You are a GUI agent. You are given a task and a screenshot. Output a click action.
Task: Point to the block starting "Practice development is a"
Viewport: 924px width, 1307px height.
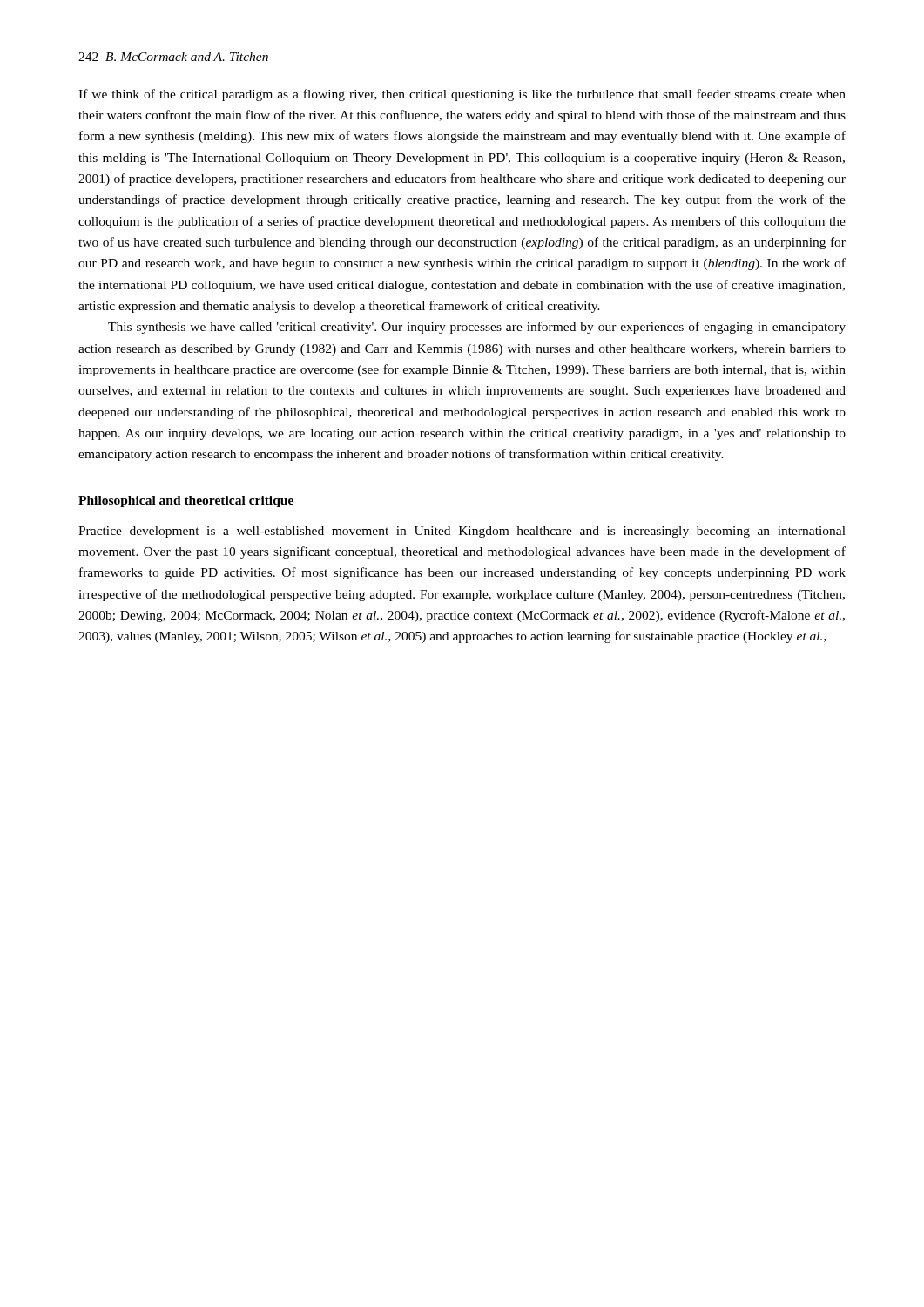coord(462,583)
